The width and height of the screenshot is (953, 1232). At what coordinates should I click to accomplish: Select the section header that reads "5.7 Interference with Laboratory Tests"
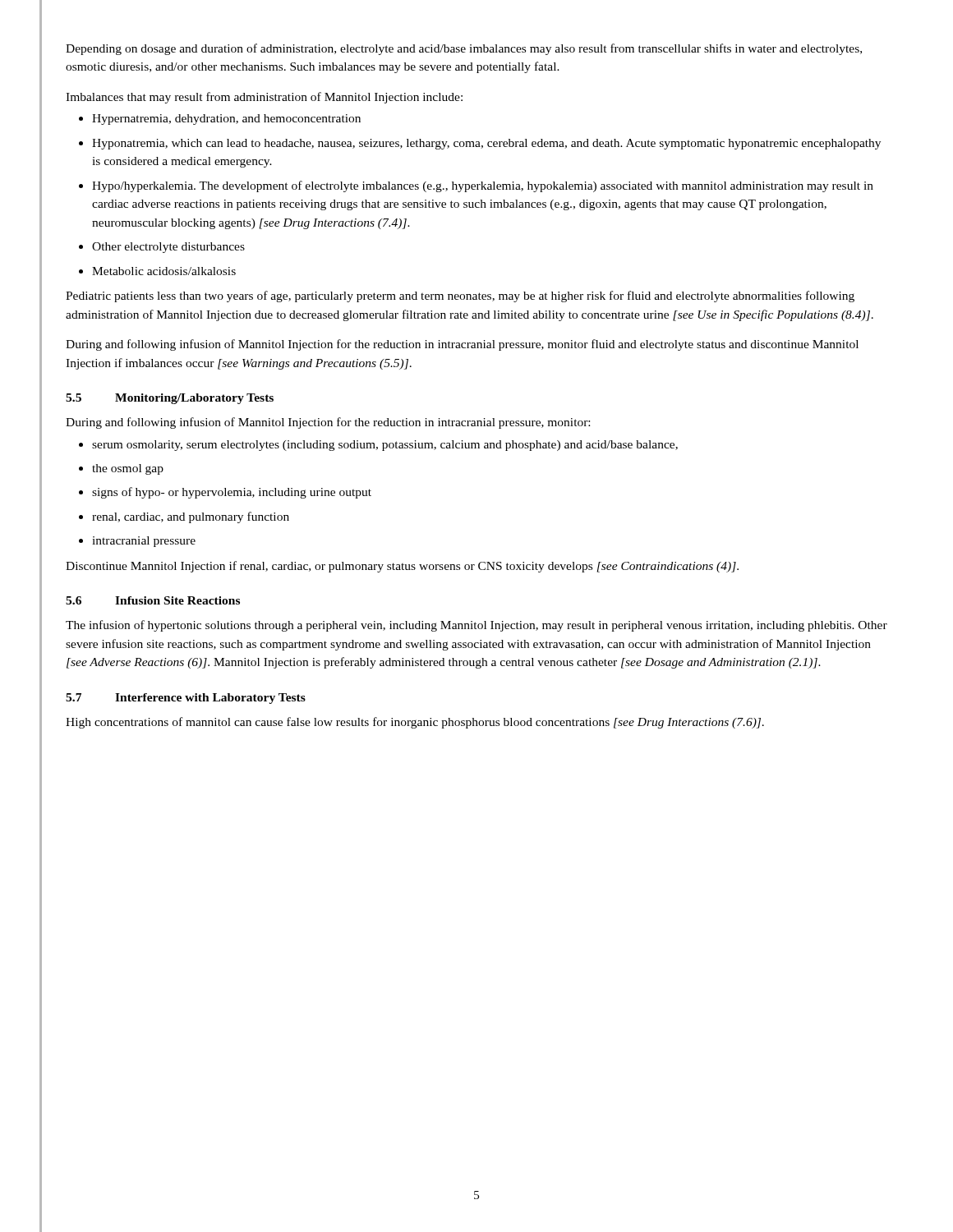186,697
